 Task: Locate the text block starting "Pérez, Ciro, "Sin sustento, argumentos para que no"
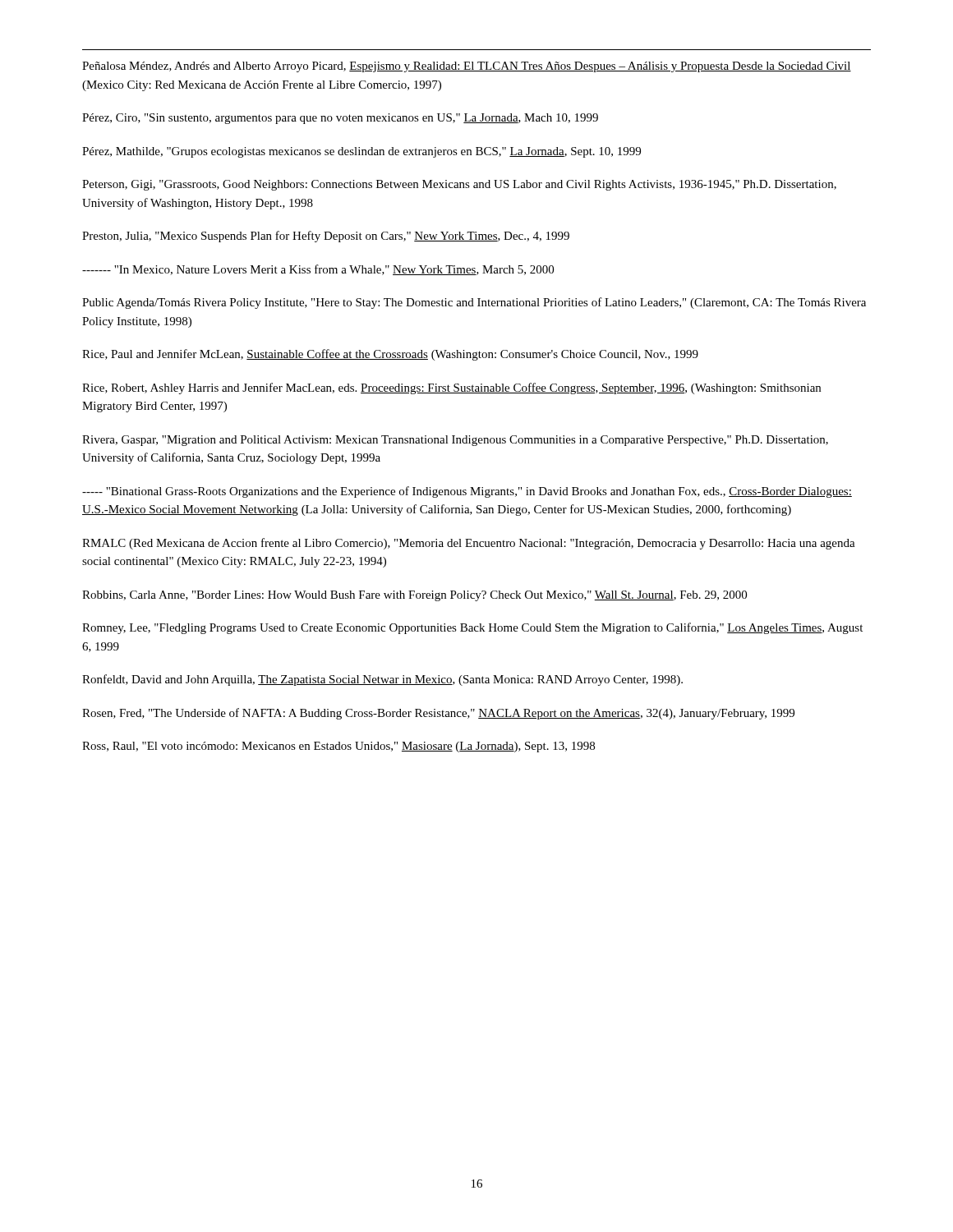click(x=340, y=117)
